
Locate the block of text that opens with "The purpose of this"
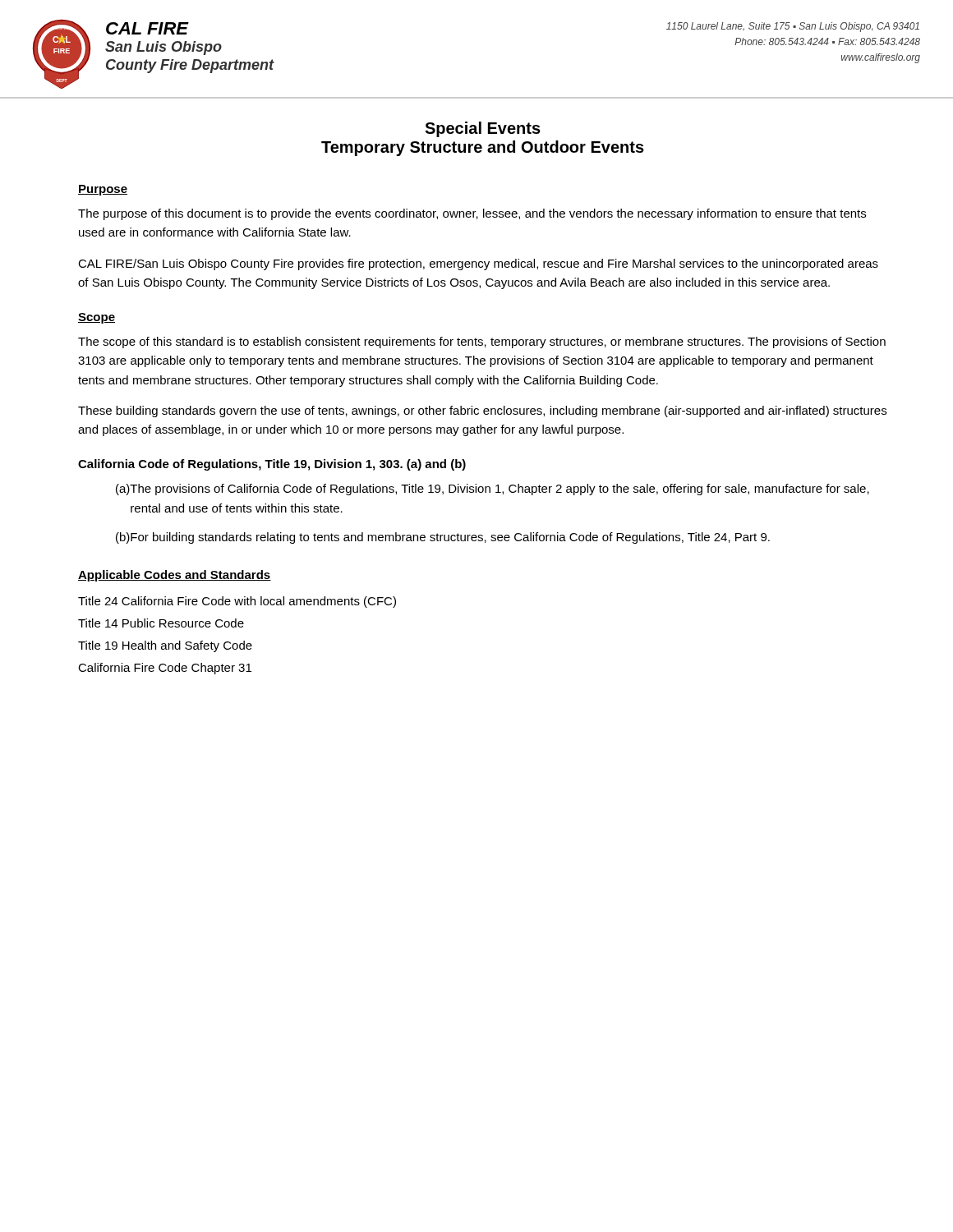tap(472, 223)
